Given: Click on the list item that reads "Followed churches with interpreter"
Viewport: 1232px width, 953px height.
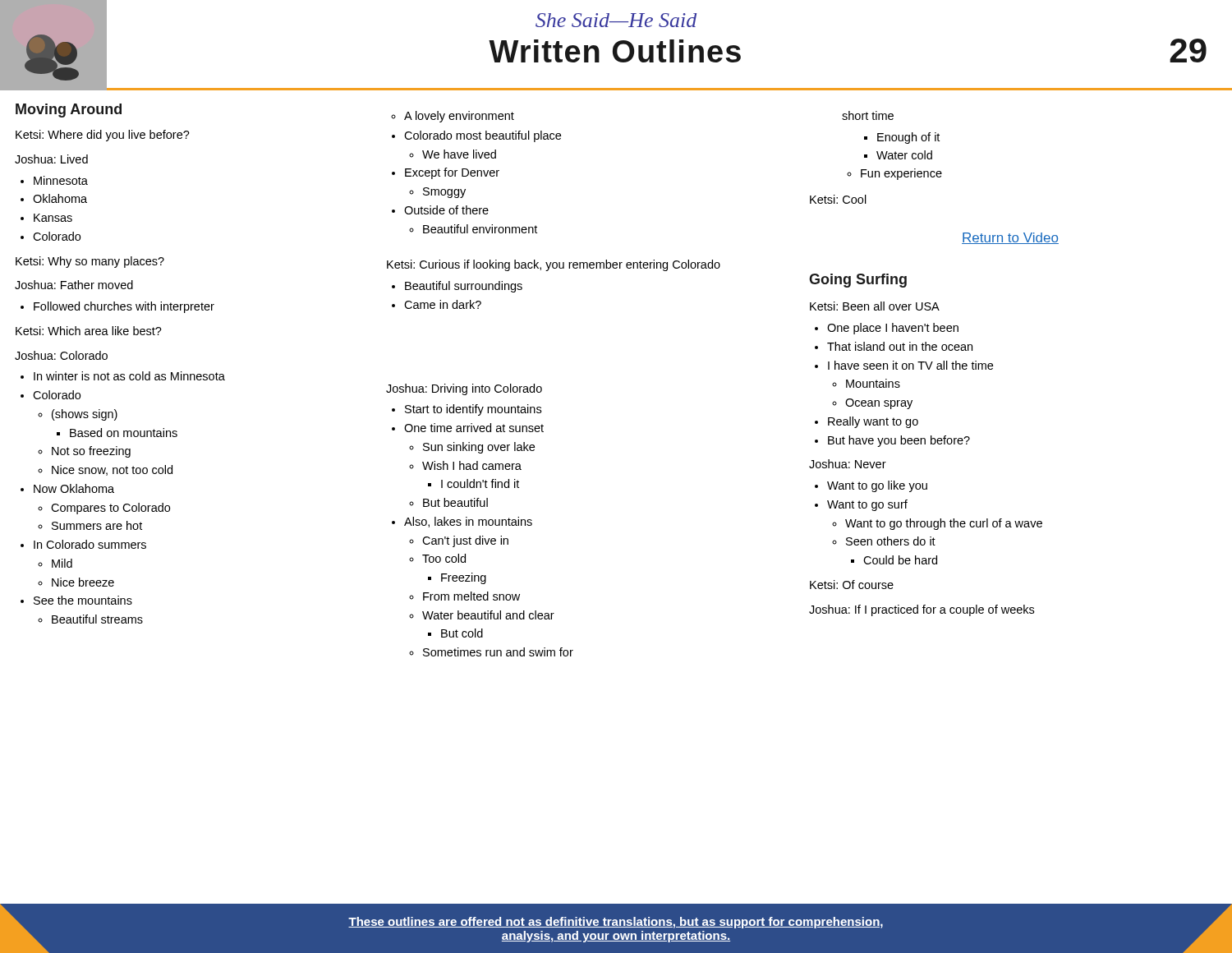Looking at the screenshot, I should [124, 306].
